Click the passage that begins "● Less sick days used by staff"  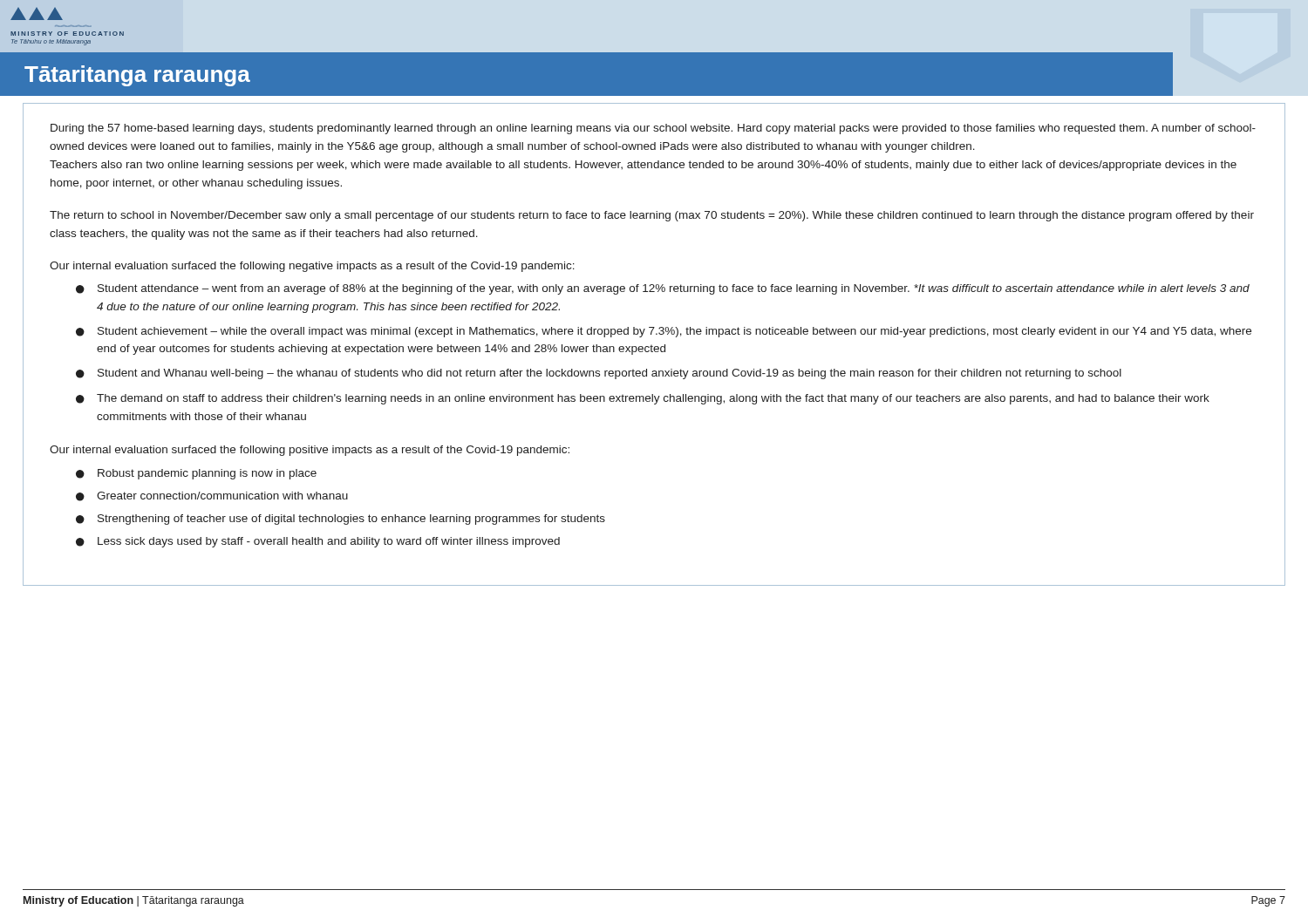pos(317,542)
